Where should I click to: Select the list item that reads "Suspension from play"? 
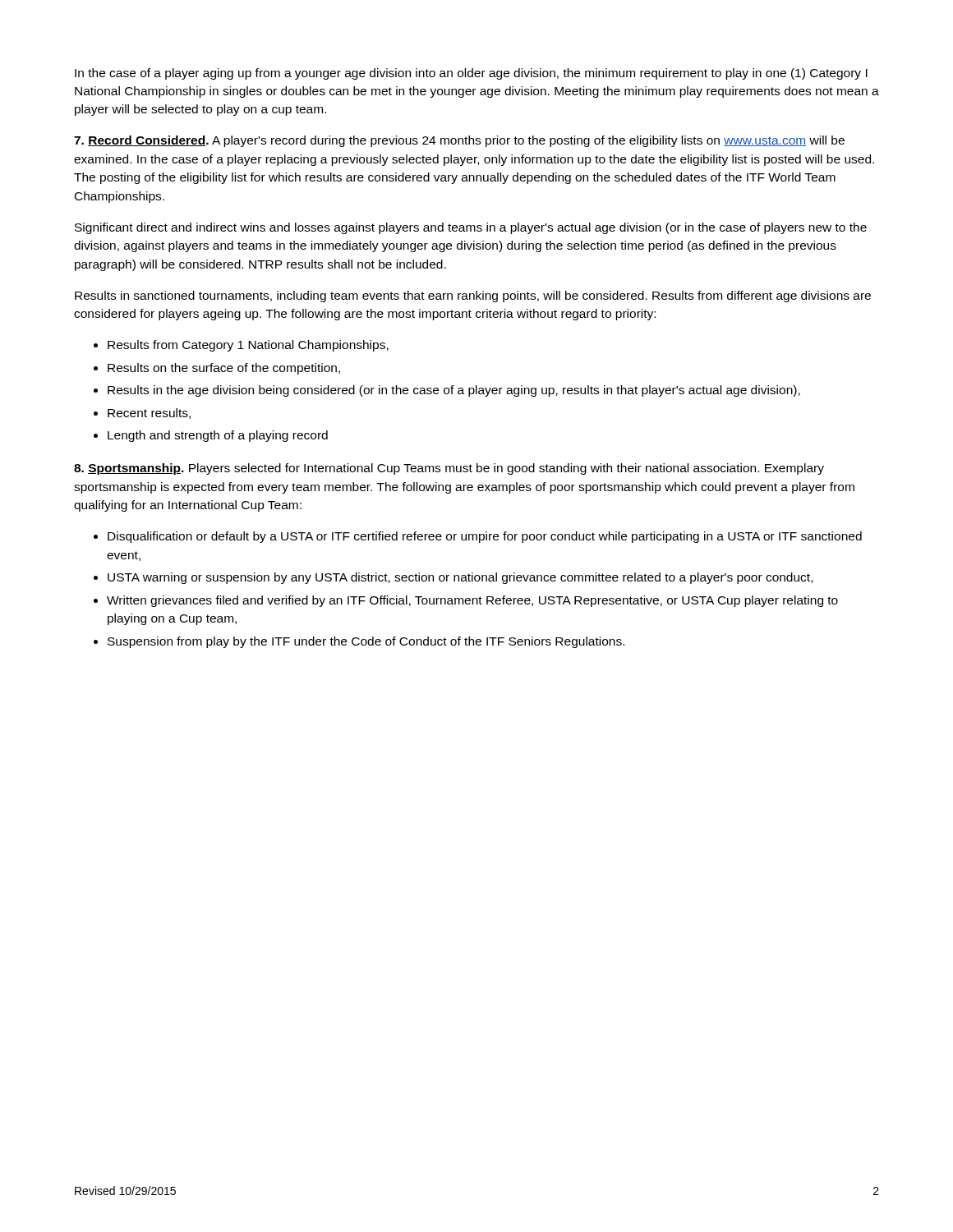pos(366,641)
